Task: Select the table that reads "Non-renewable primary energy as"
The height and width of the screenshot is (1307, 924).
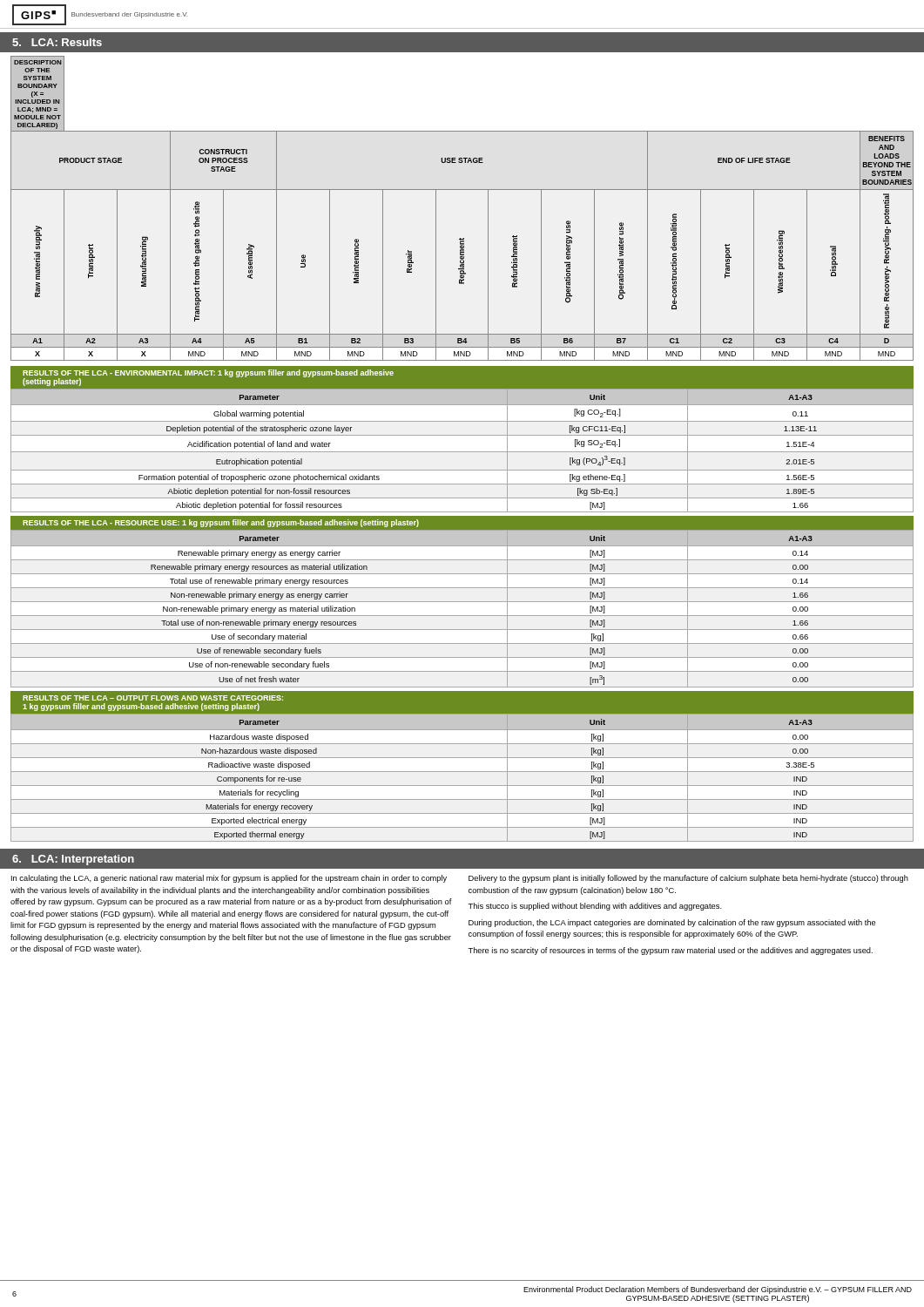Action: tap(462, 609)
